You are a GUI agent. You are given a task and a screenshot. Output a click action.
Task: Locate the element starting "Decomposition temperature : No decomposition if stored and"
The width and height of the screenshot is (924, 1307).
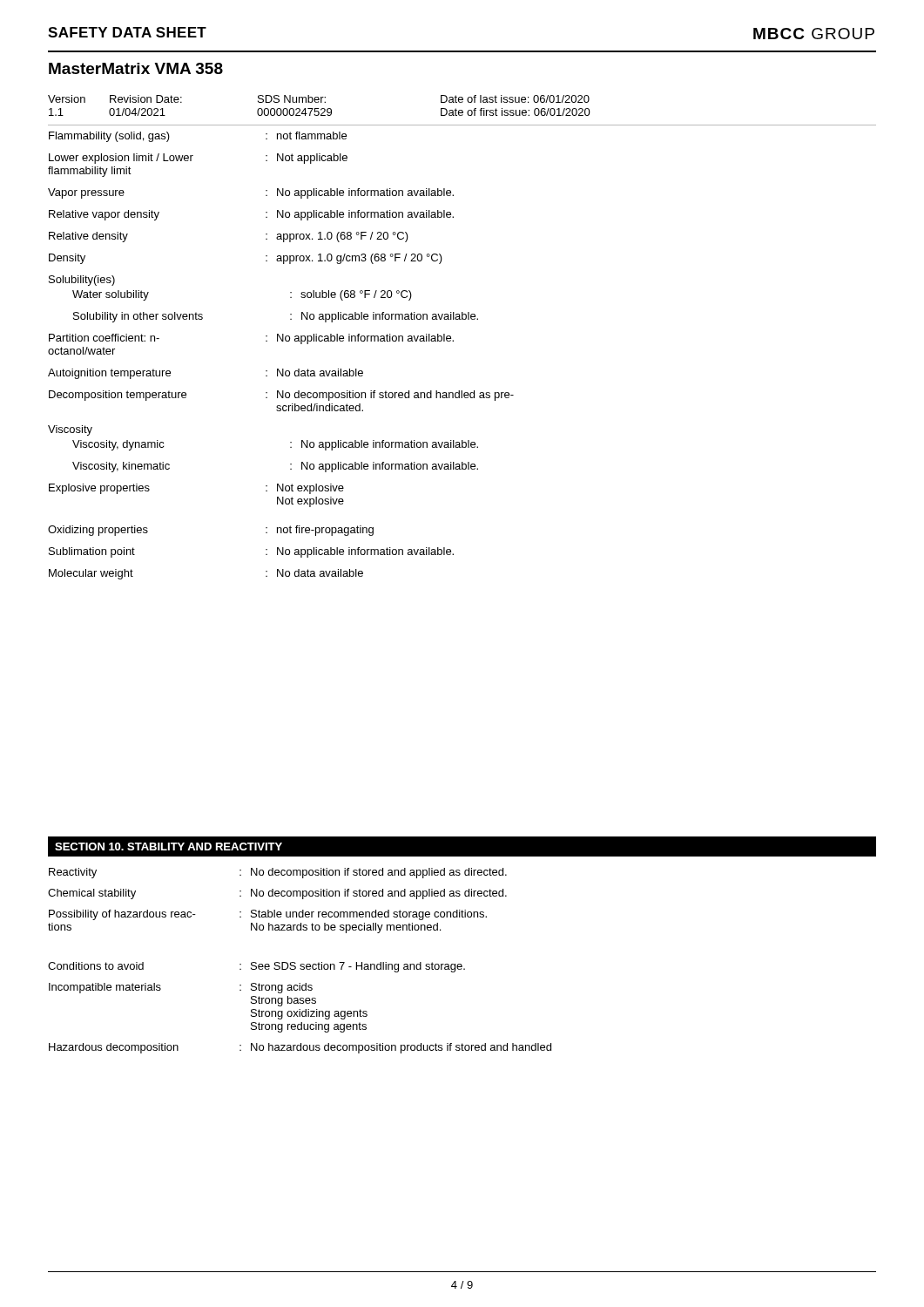(462, 401)
